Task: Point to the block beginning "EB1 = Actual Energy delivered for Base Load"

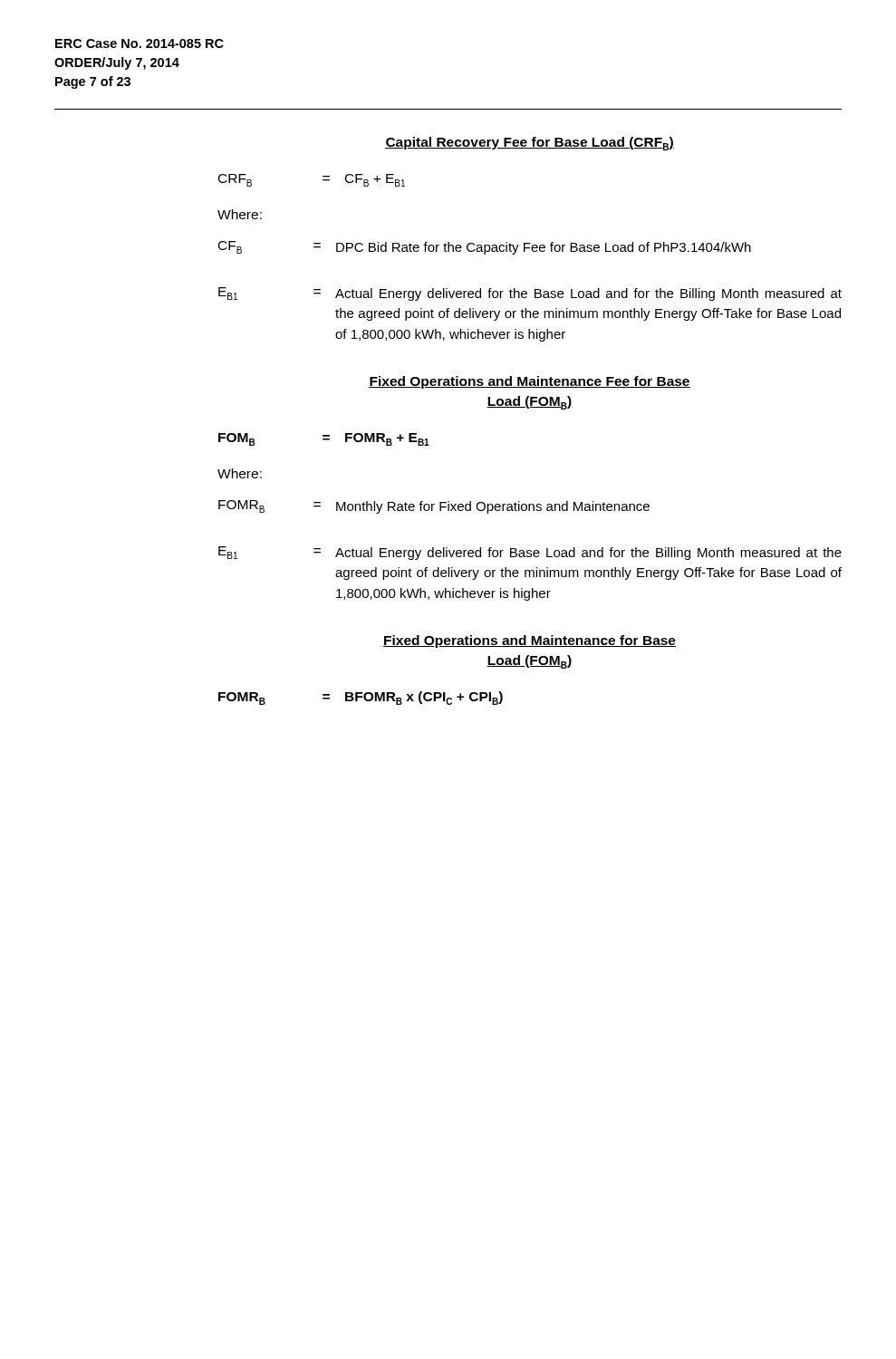Action: (530, 573)
